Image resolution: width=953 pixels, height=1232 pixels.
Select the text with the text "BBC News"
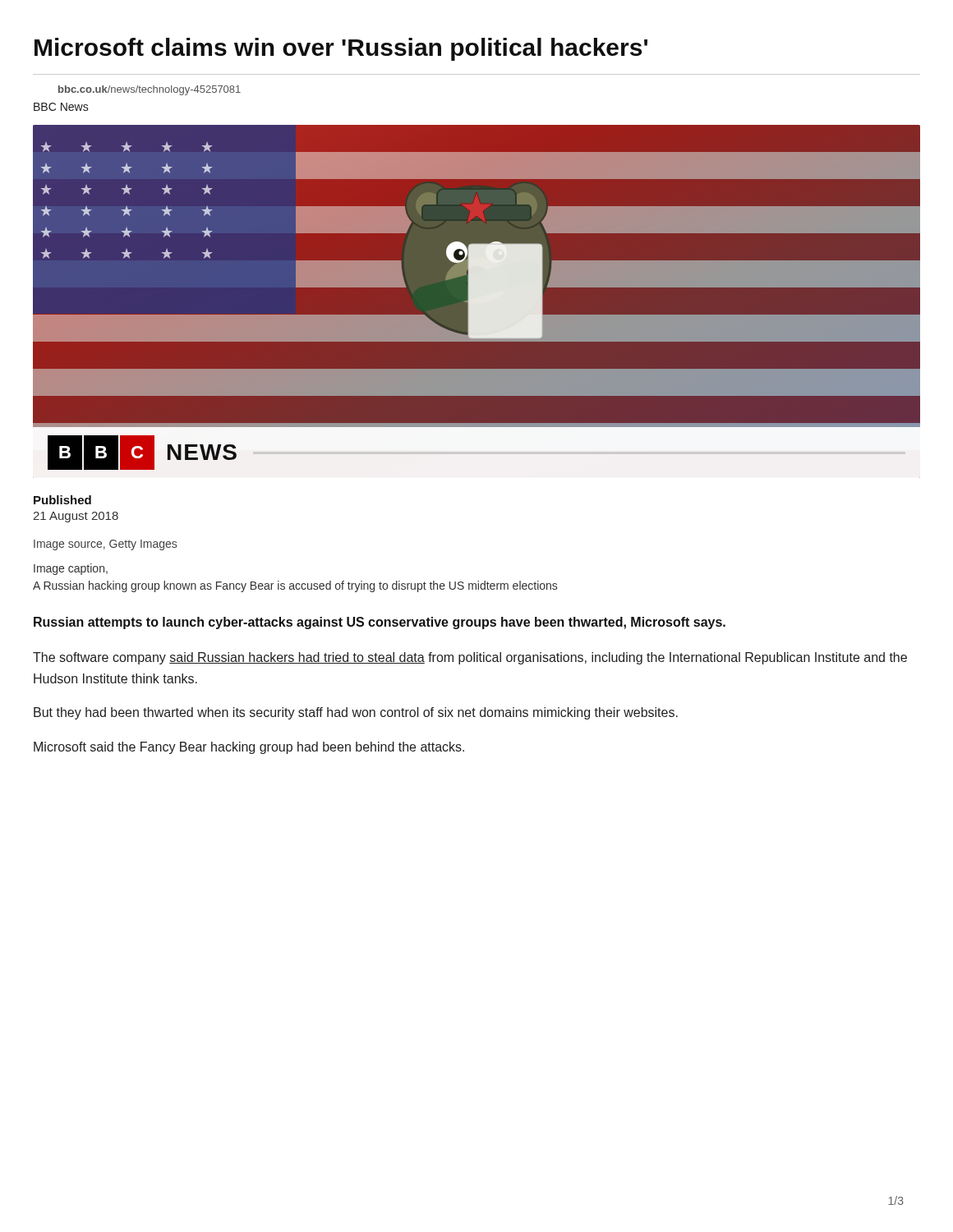pyautogui.click(x=61, y=107)
